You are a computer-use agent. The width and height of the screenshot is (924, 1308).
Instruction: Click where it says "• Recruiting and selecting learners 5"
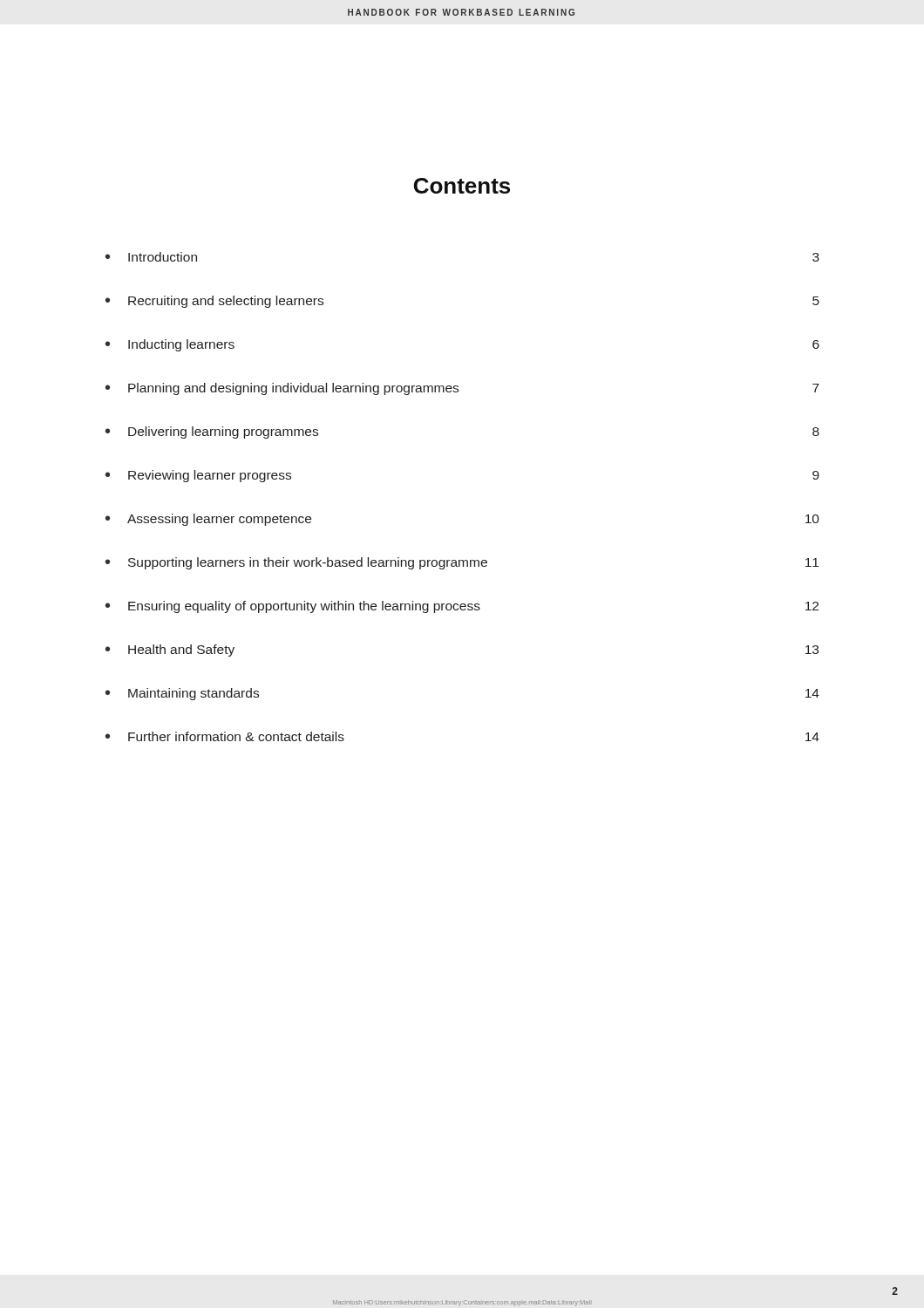pyautogui.click(x=225, y=301)
